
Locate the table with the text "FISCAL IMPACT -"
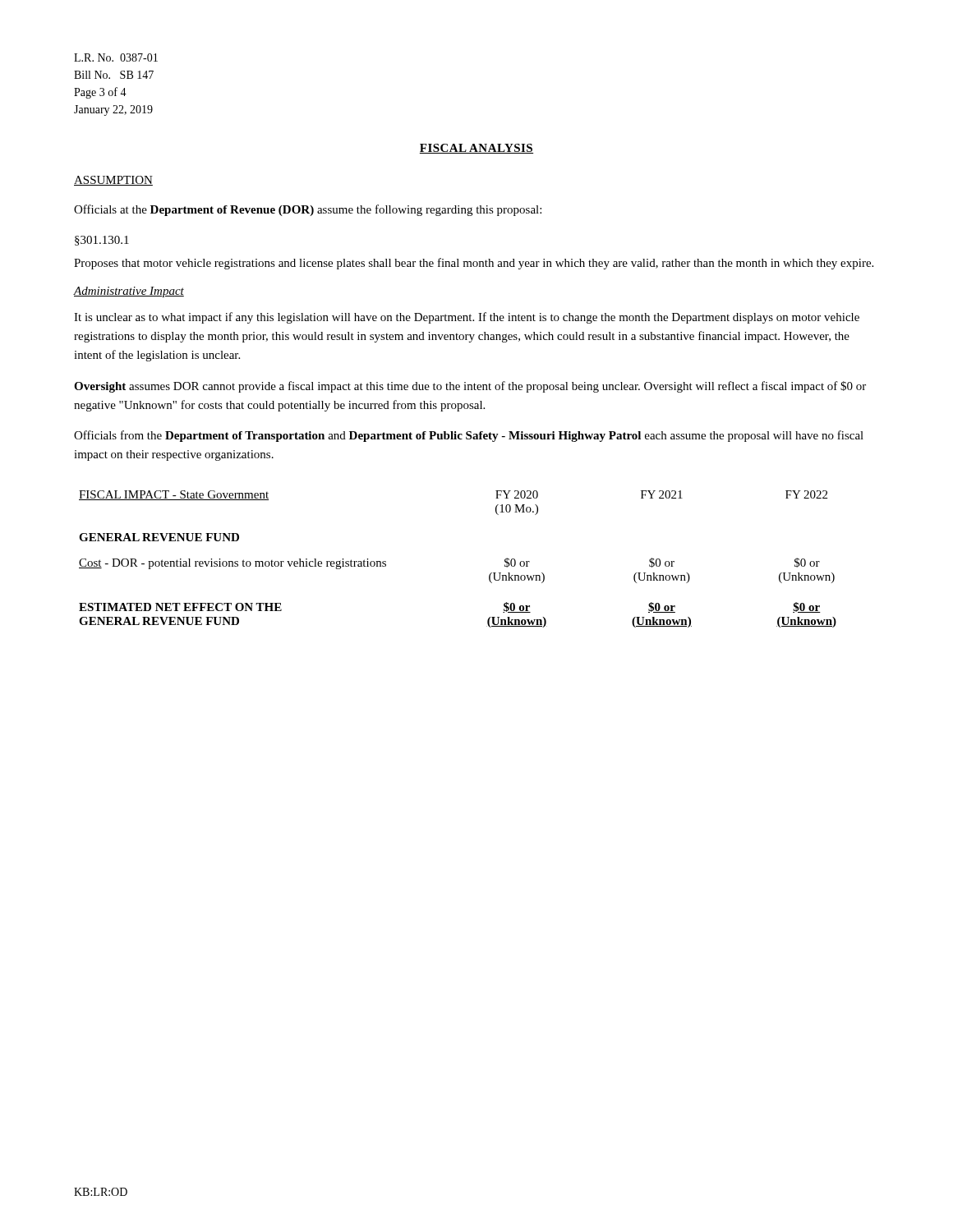point(476,558)
